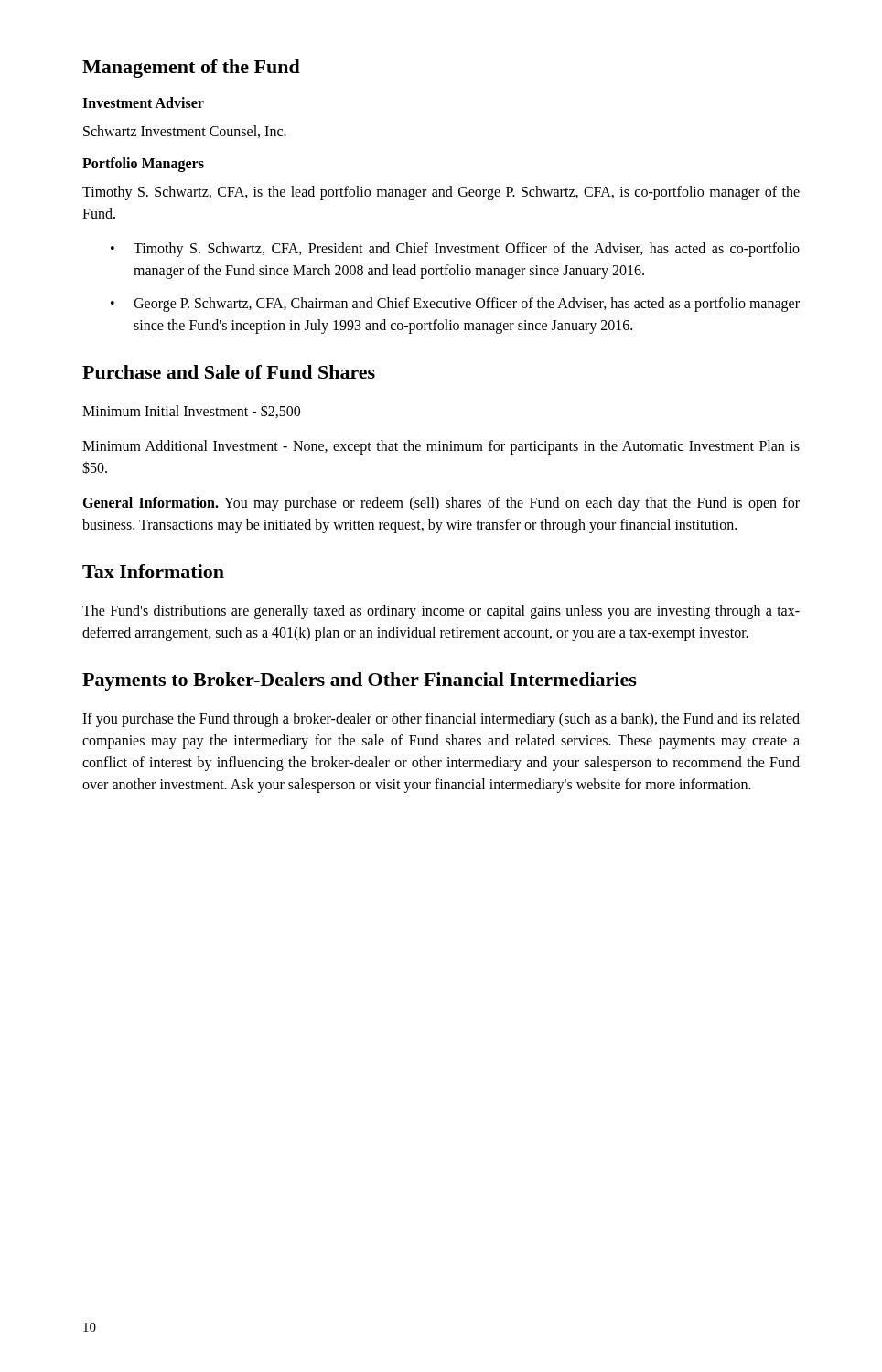Select the text starting "Minimum Initial Investment - $2,500"

click(192, 411)
